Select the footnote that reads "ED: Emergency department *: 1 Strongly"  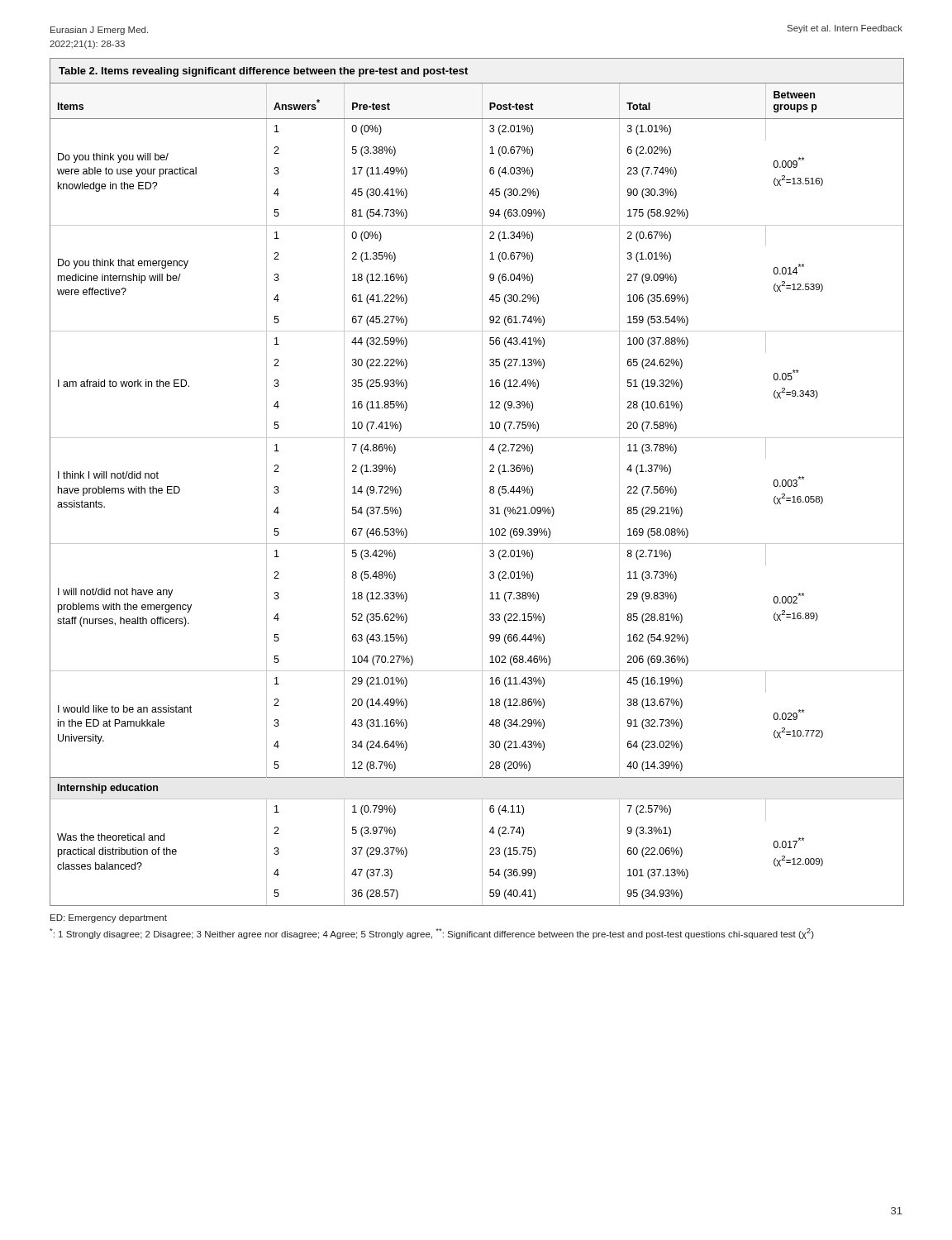pos(432,926)
